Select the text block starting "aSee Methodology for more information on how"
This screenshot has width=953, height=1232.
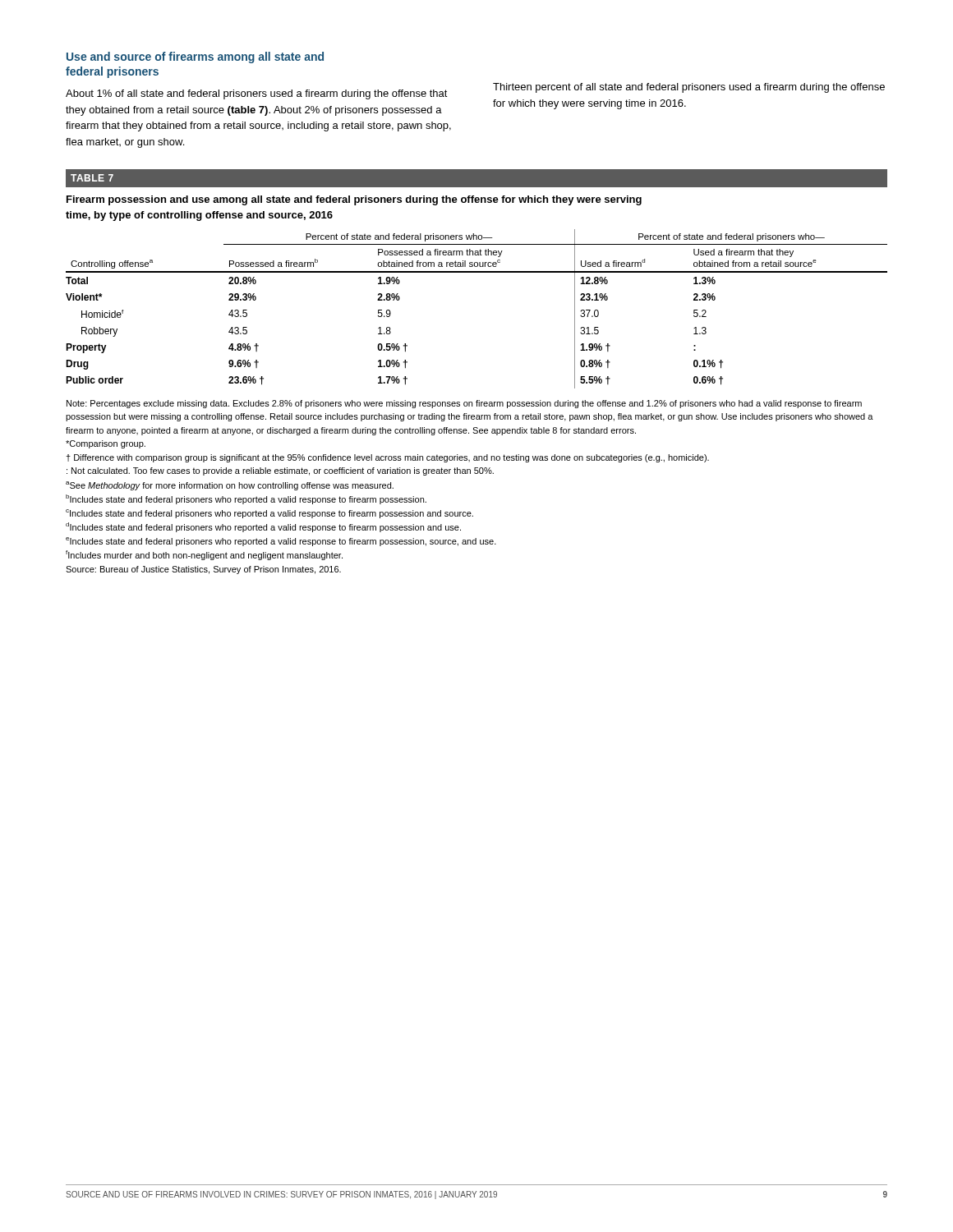[230, 484]
